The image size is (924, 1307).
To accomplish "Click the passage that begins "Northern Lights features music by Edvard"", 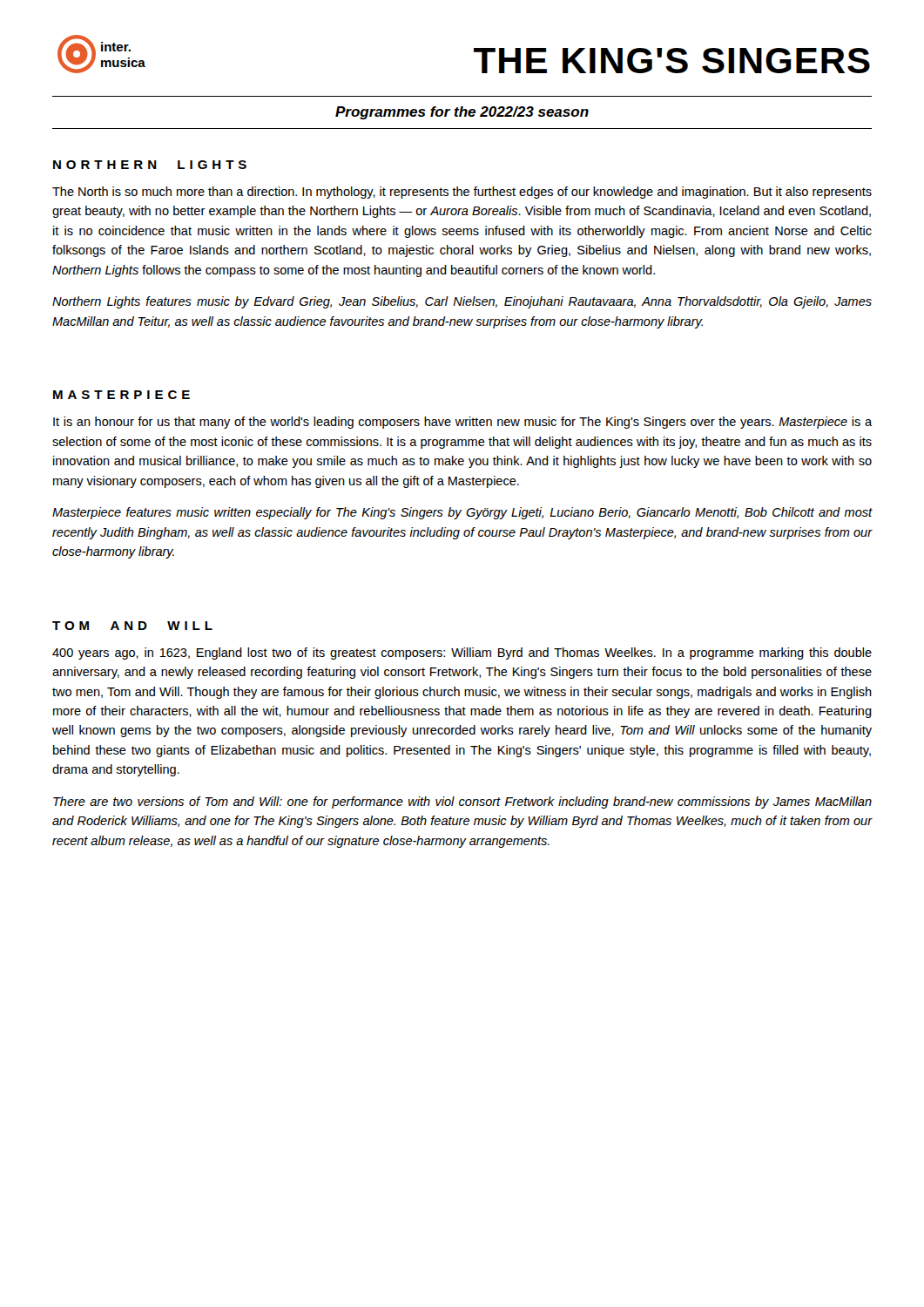I will (462, 312).
